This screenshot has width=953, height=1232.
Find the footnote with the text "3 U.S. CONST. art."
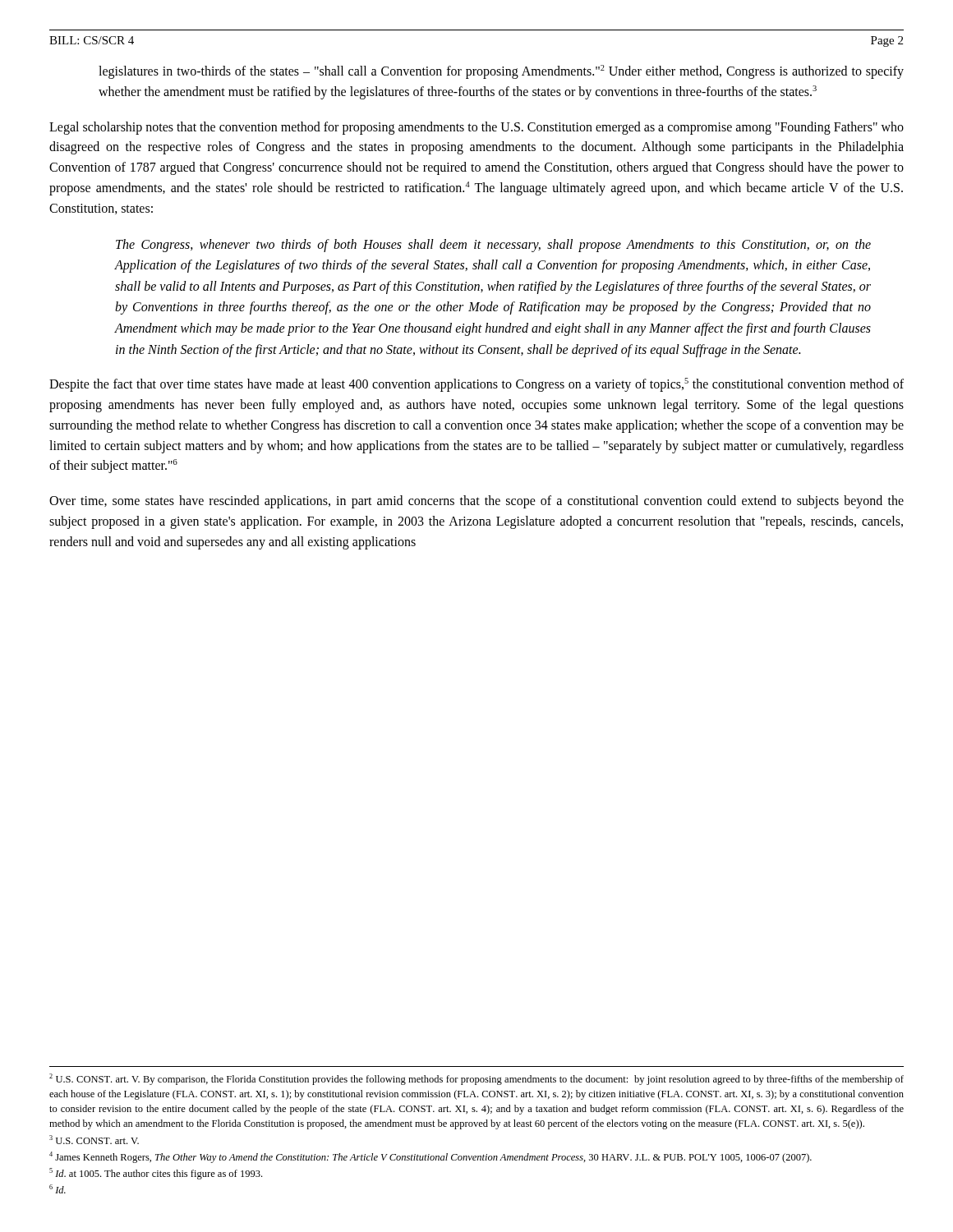pos(94,1140)
